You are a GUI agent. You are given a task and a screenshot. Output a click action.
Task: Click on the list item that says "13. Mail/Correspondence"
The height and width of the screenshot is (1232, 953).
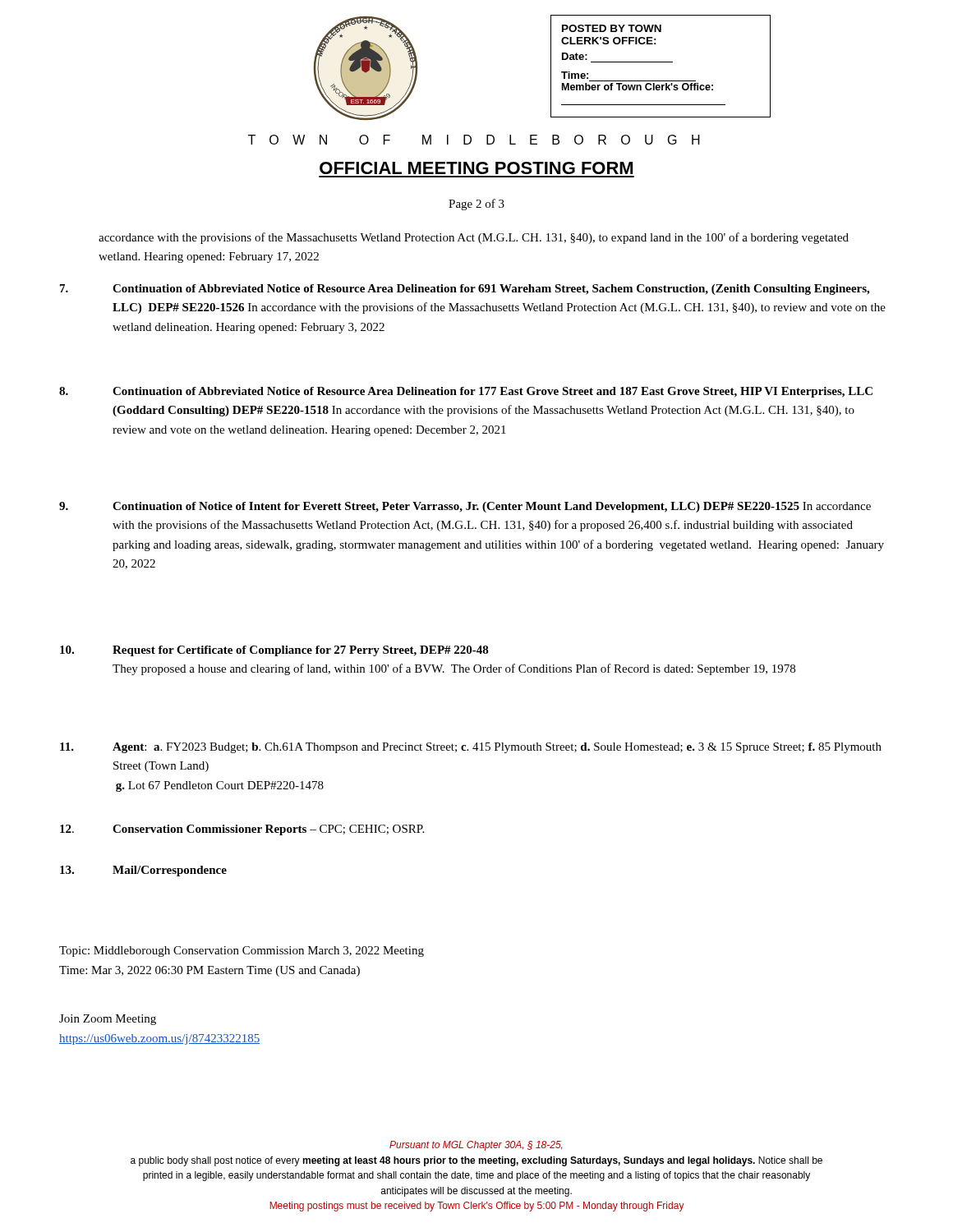(143, 871)
